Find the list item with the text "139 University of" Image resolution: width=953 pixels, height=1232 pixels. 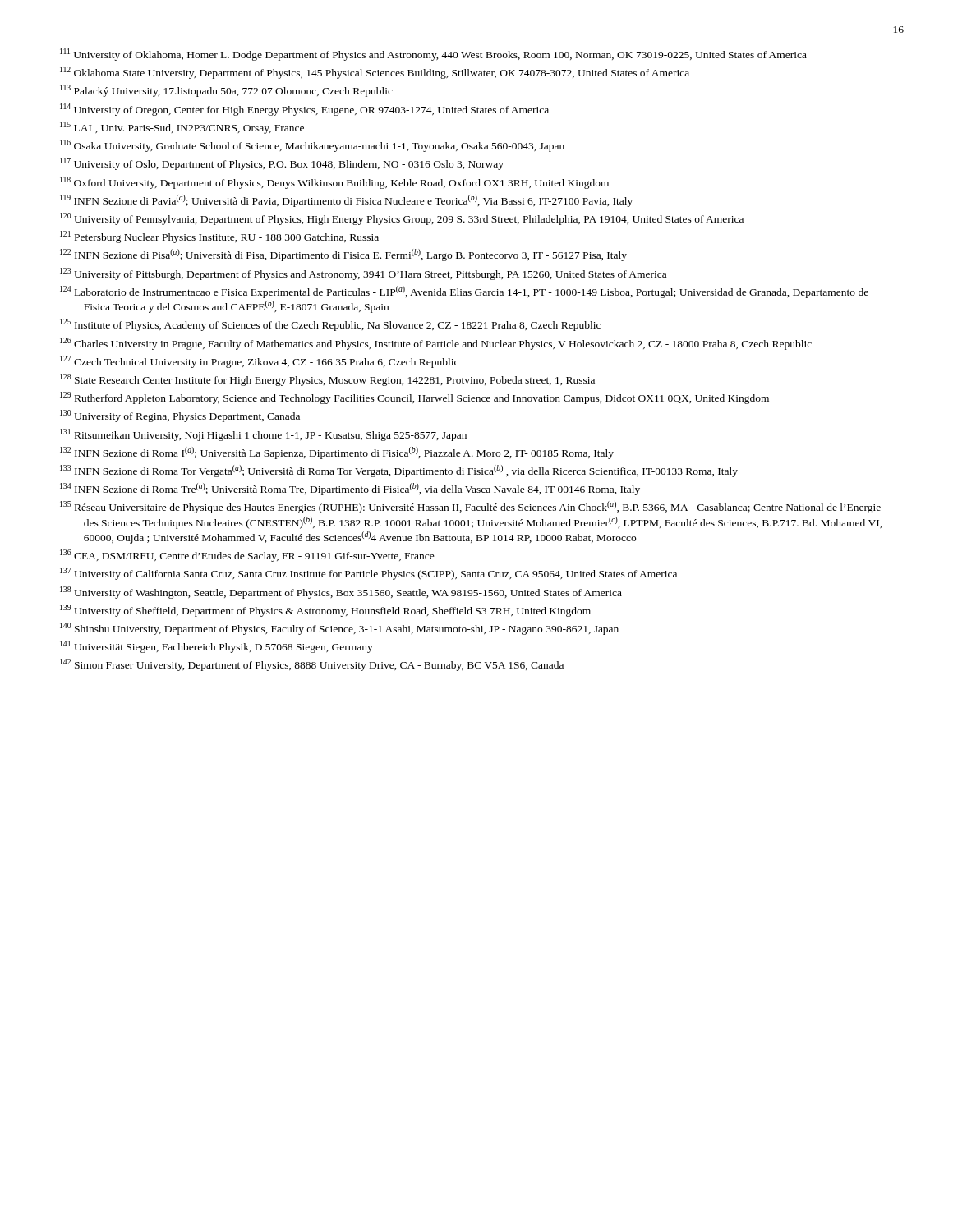[325, 610]
